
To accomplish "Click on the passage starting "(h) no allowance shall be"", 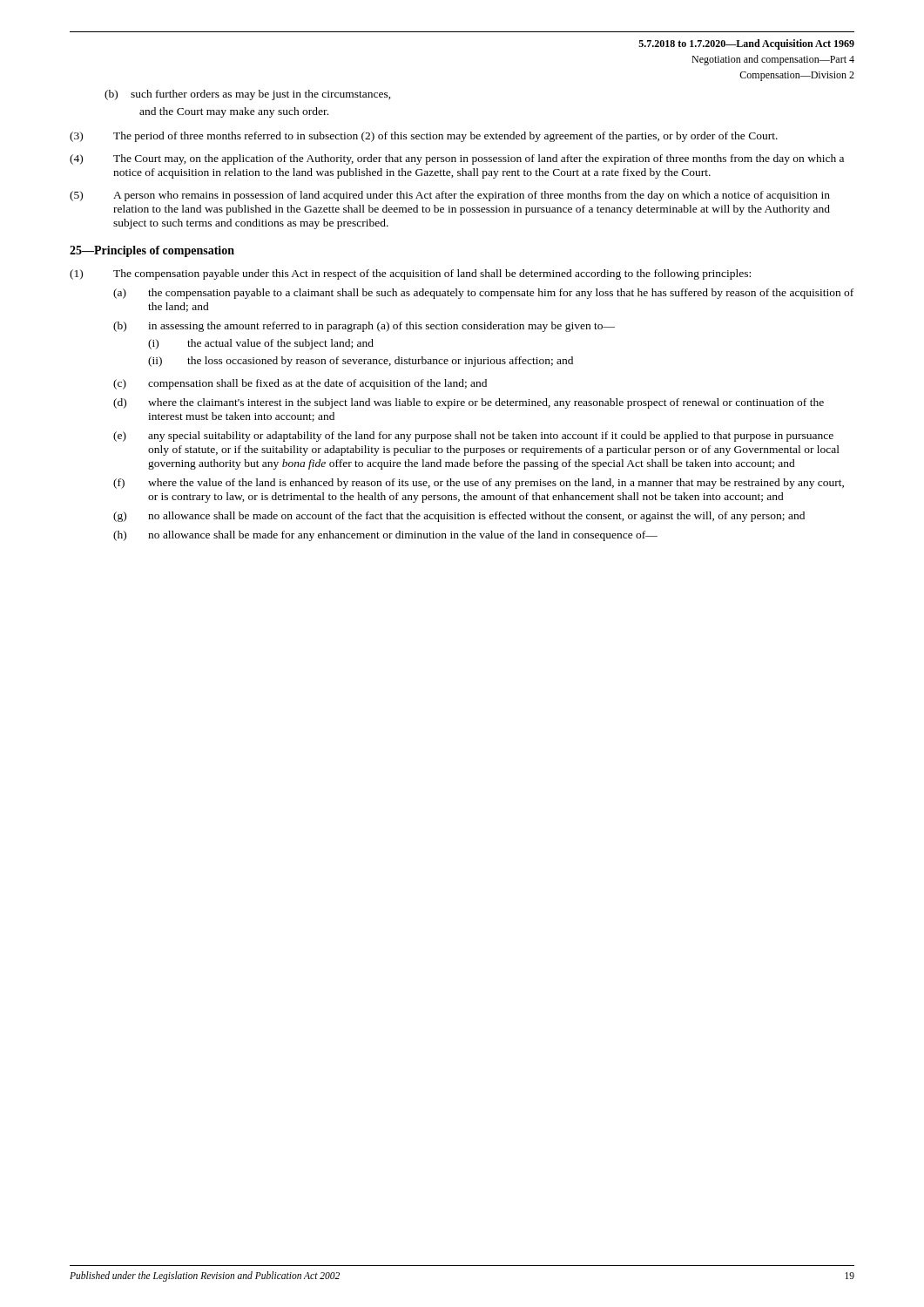I will point(484,535).
